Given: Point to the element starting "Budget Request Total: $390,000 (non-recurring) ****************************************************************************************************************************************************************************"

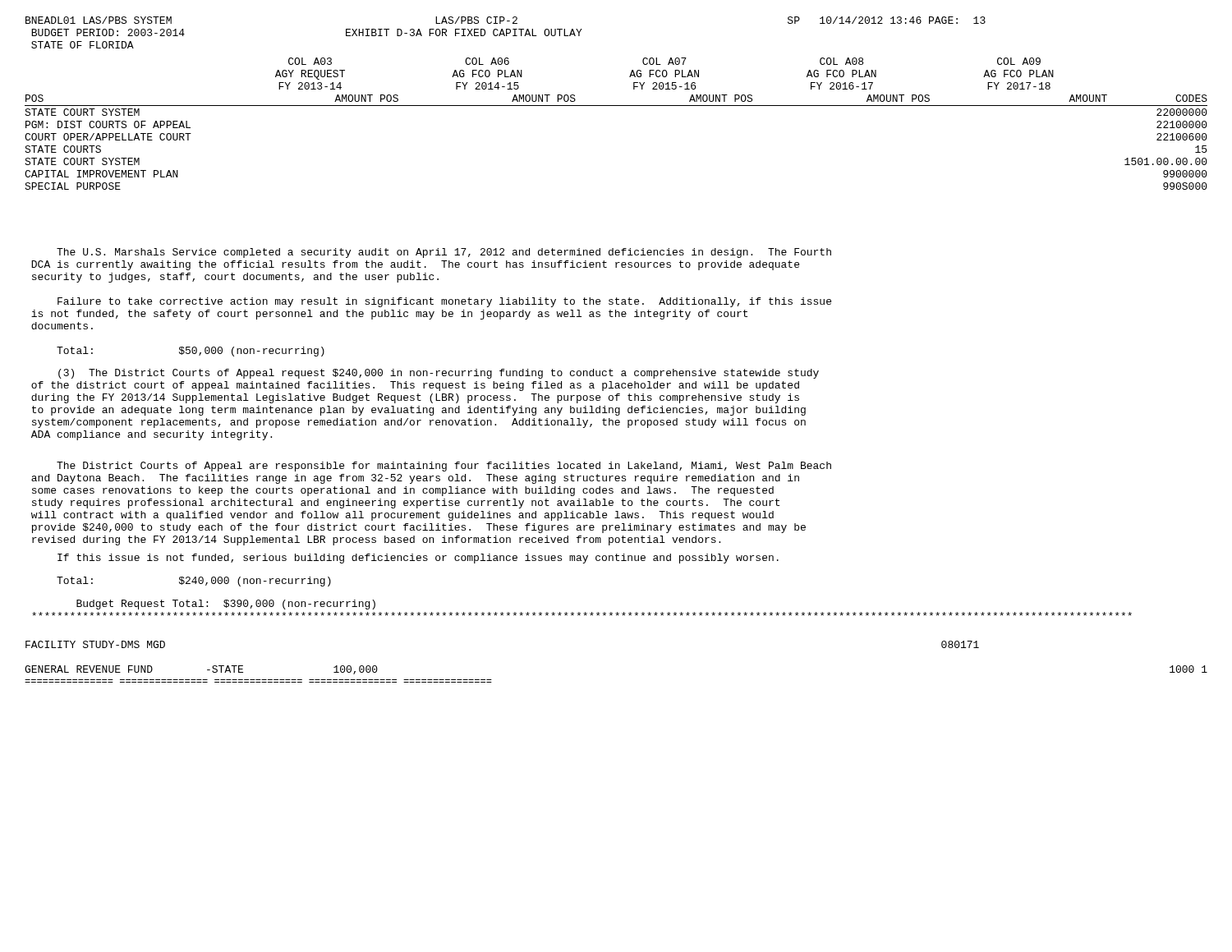Looking at the screenshot, I should [300, 610].
